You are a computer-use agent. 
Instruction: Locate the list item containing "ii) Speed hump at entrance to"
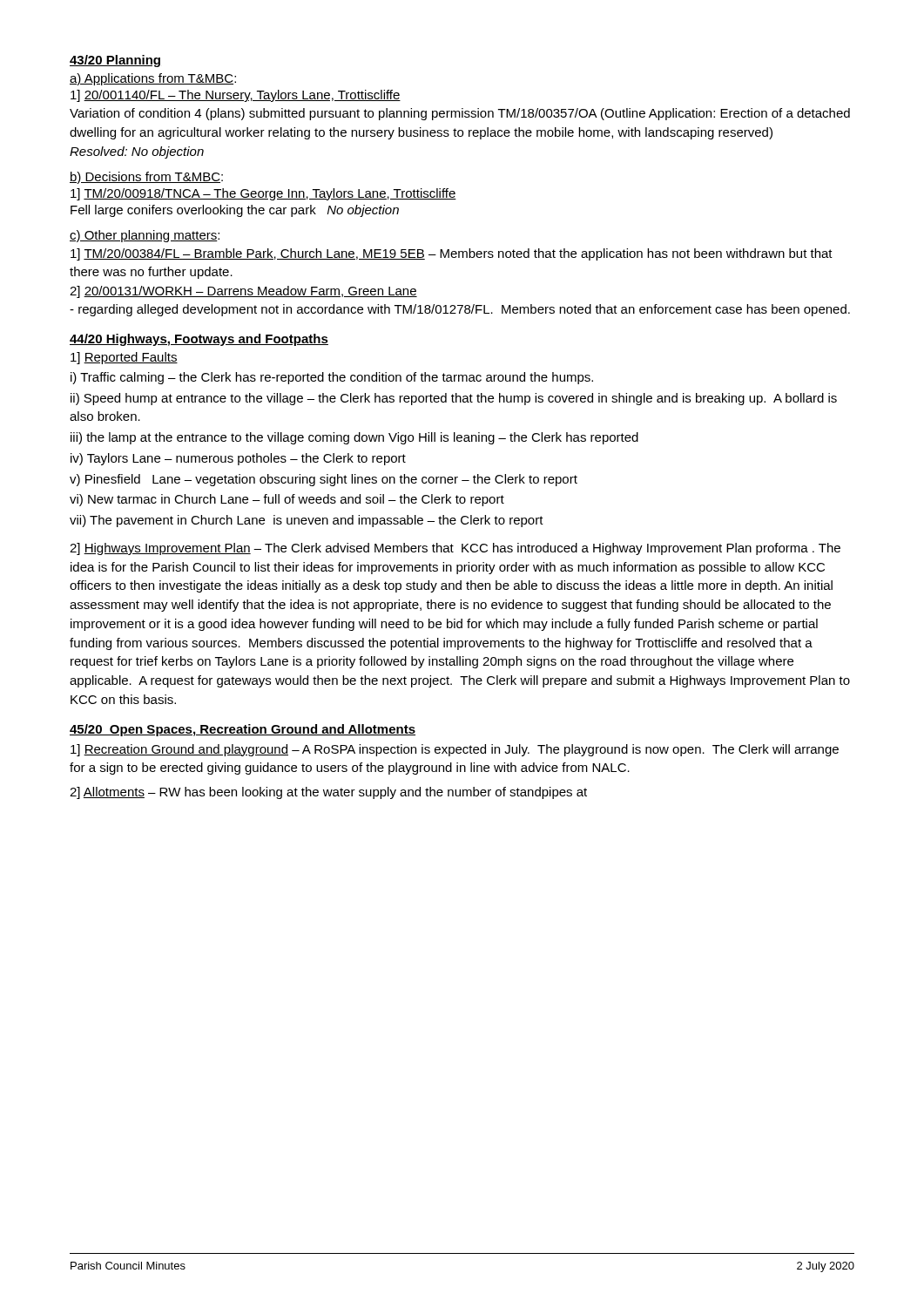pos(453,407)
